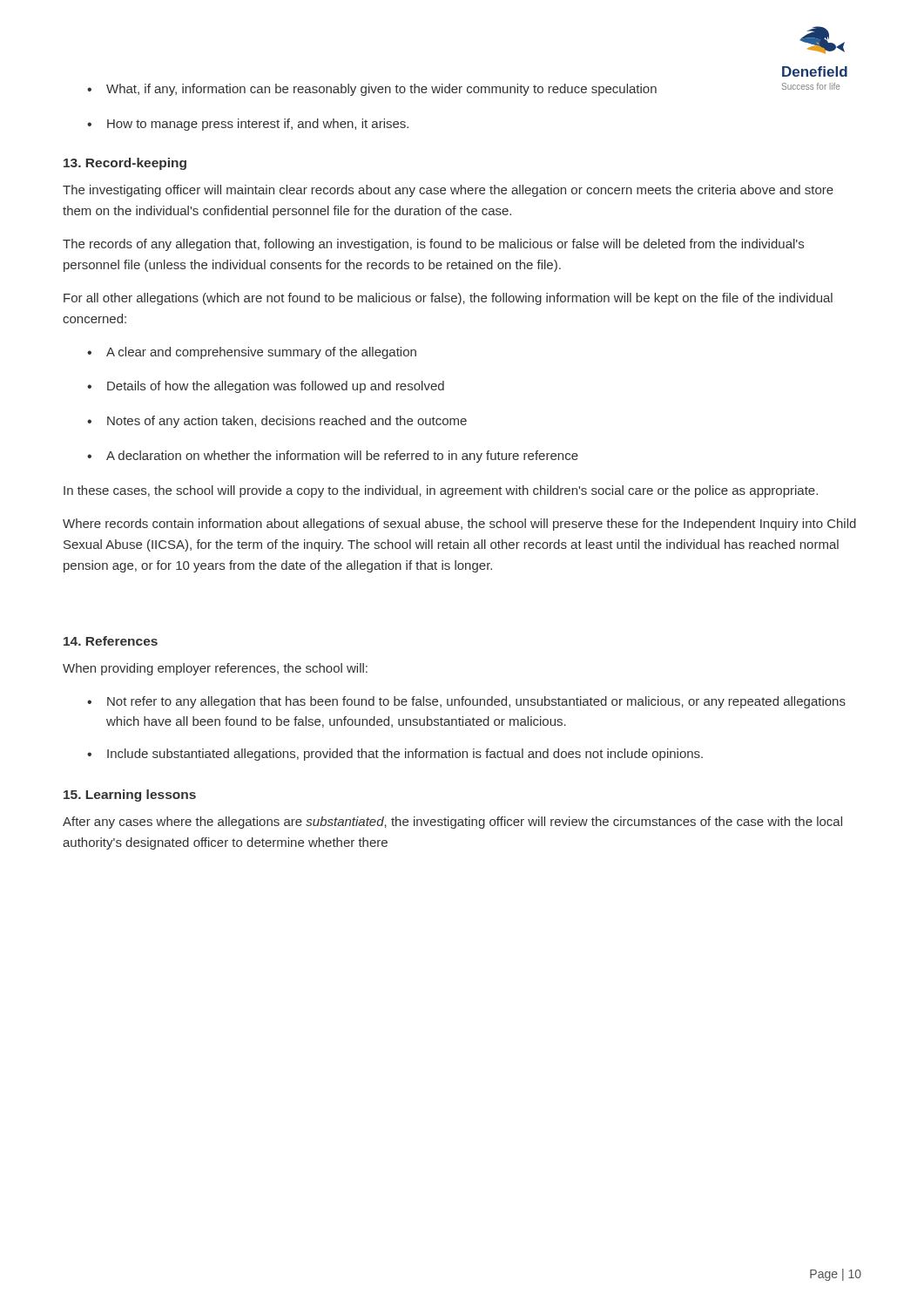The image size is (924, 1307).
Task: Navigate to the element starting "• A declaration on"
Action: coord(474,457)
